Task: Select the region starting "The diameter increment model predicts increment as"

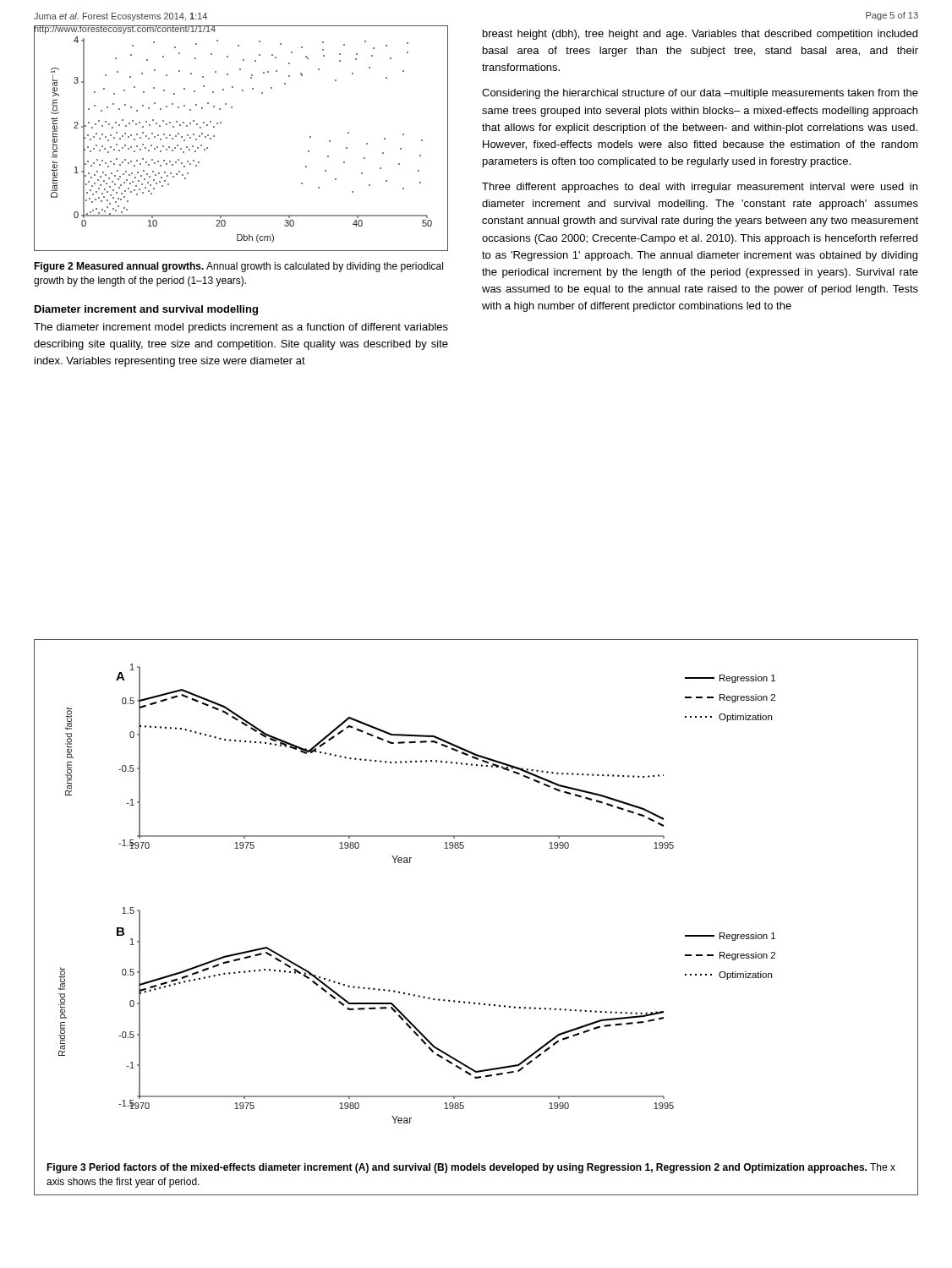Action: [x=241, y=344]
